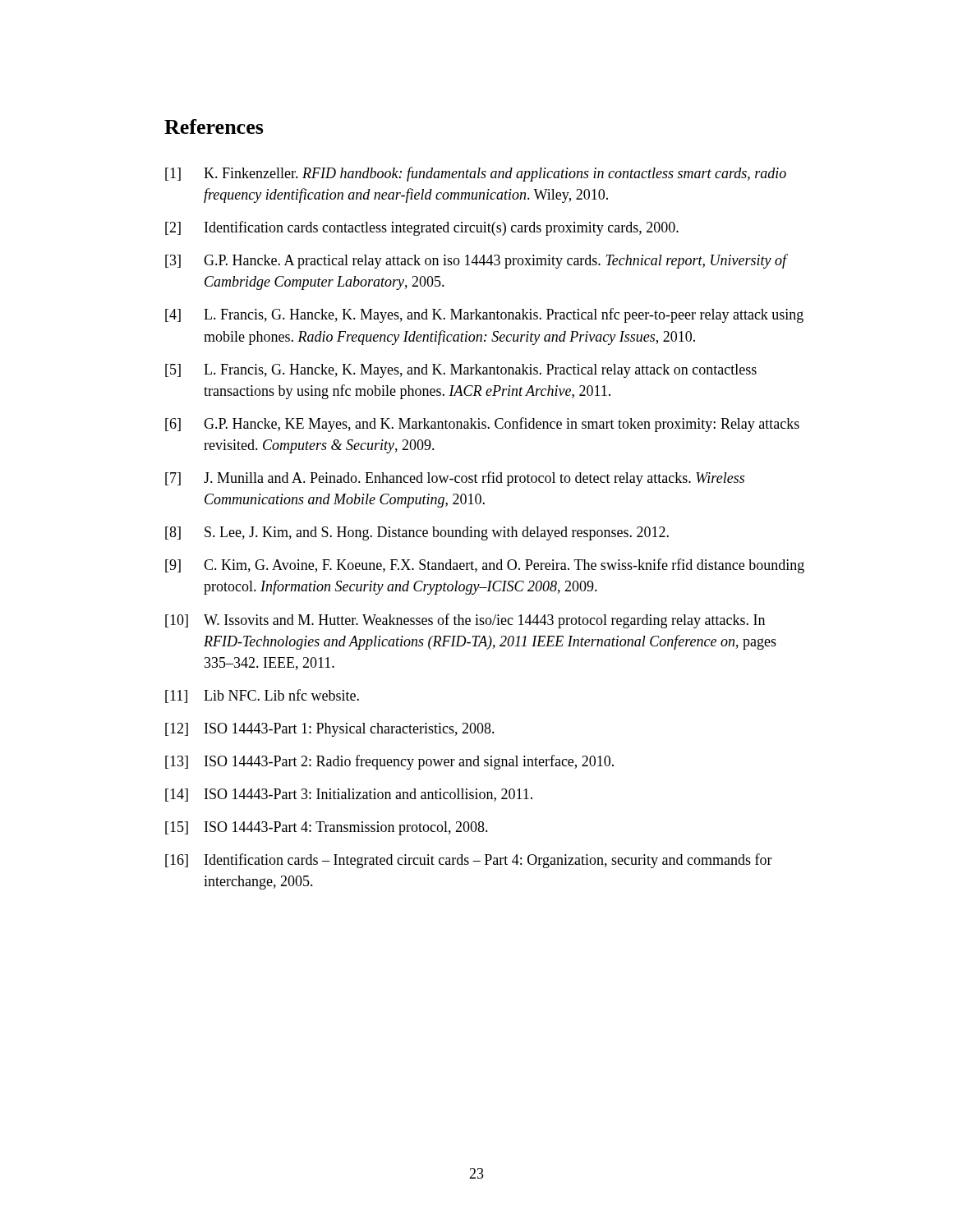The image size is (953, 1232).
Task: Navigate to the block starting "[5] L. Francis, G. Hancke, K. Mayes,"
Action: (x=485, y=380)
